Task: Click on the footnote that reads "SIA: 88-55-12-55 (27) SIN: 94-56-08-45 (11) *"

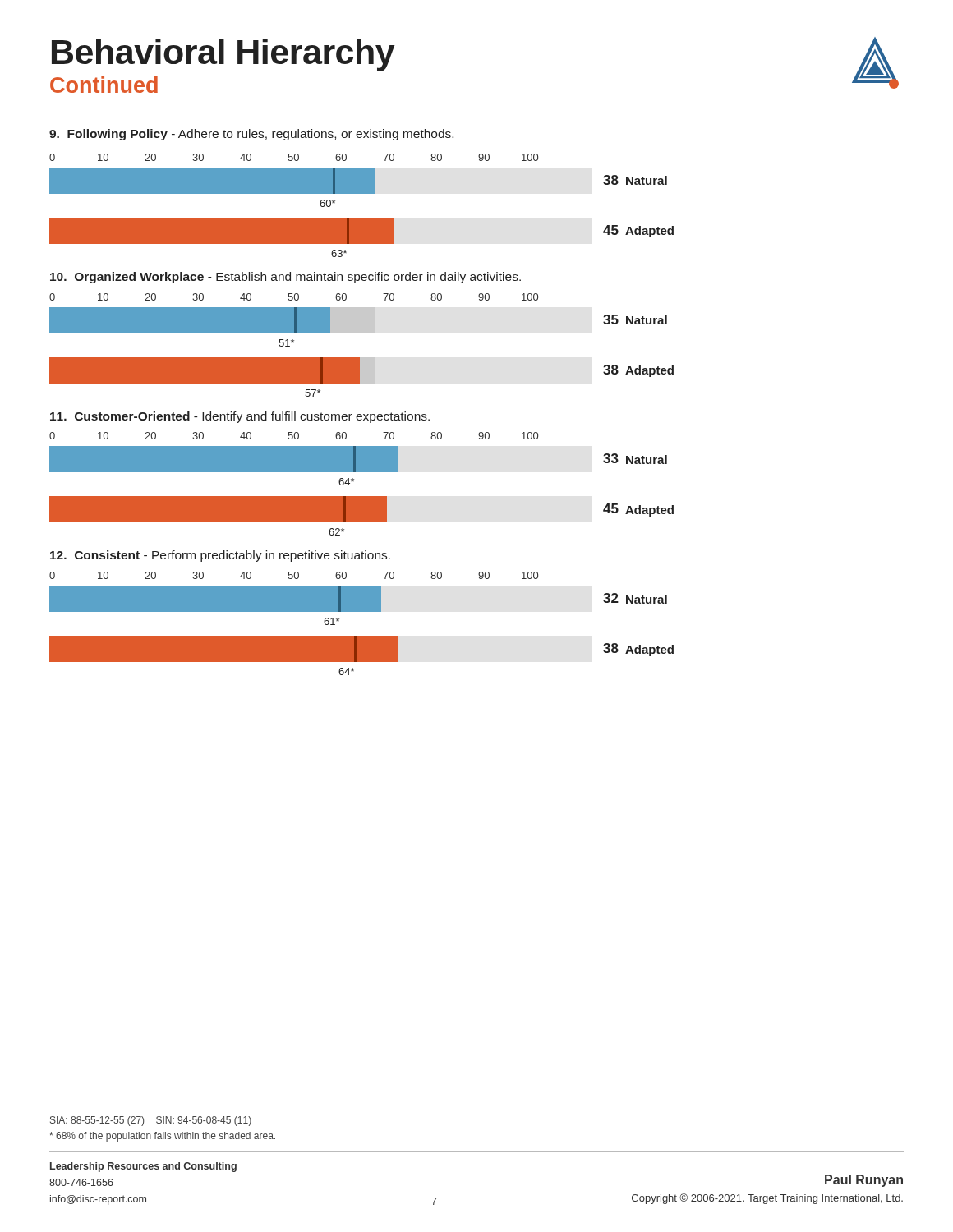Action: point(163,1128)
